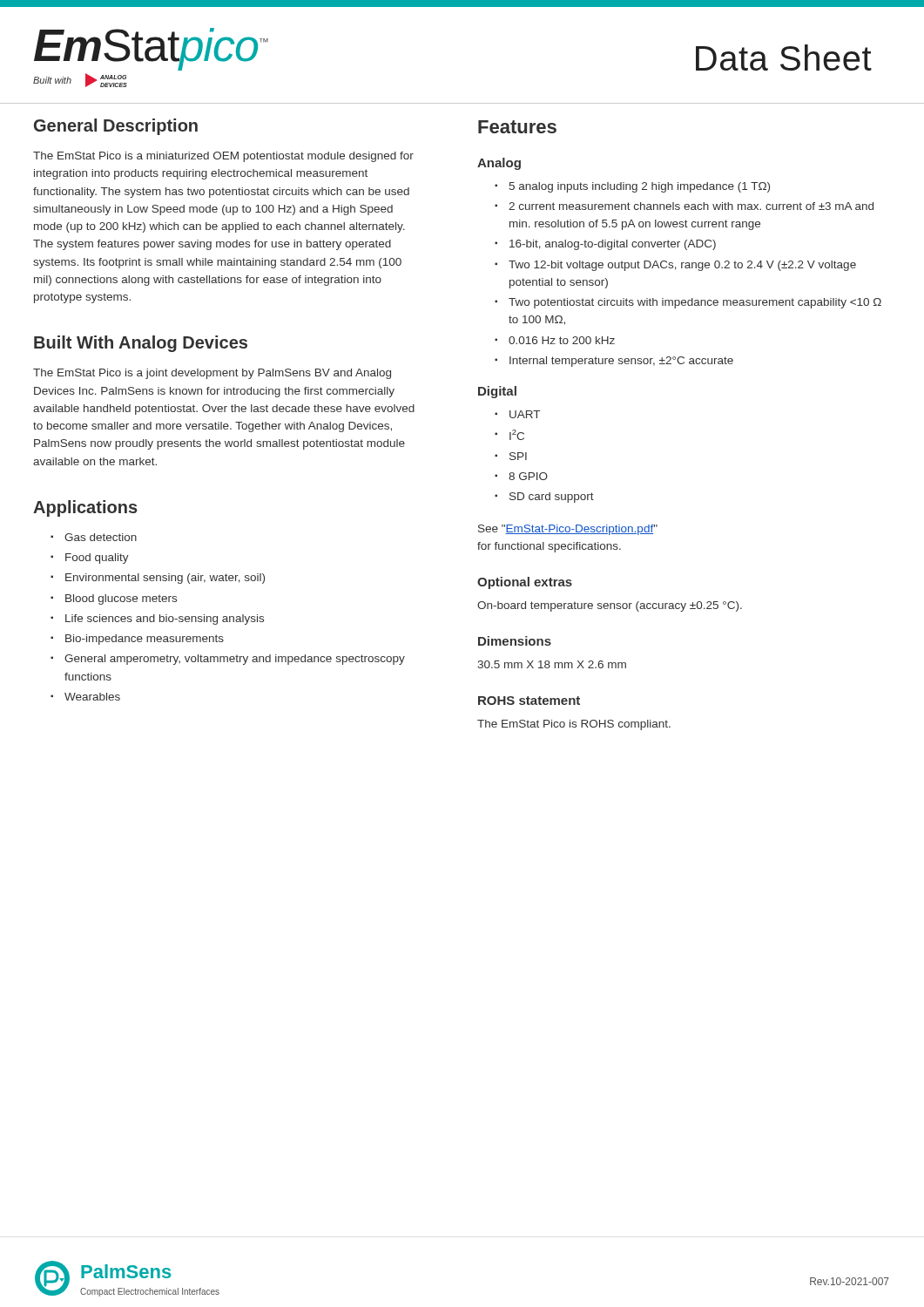
Task: Find the text starting "Optional extras"
Action: pyautogui.click(x=525, y=582)
